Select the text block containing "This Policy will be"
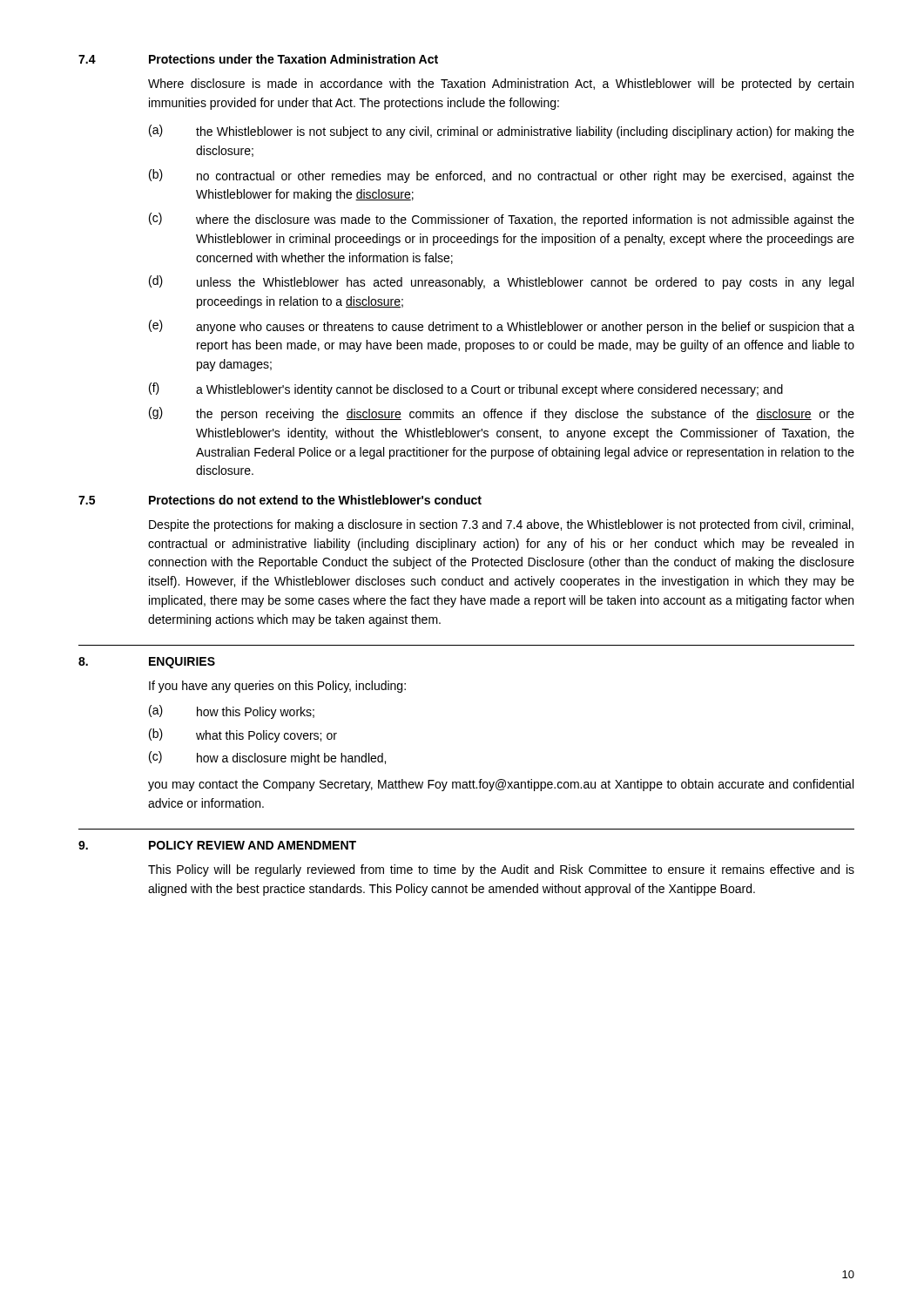This screenshot has width=924, height=1307. (x=501, y=879)
